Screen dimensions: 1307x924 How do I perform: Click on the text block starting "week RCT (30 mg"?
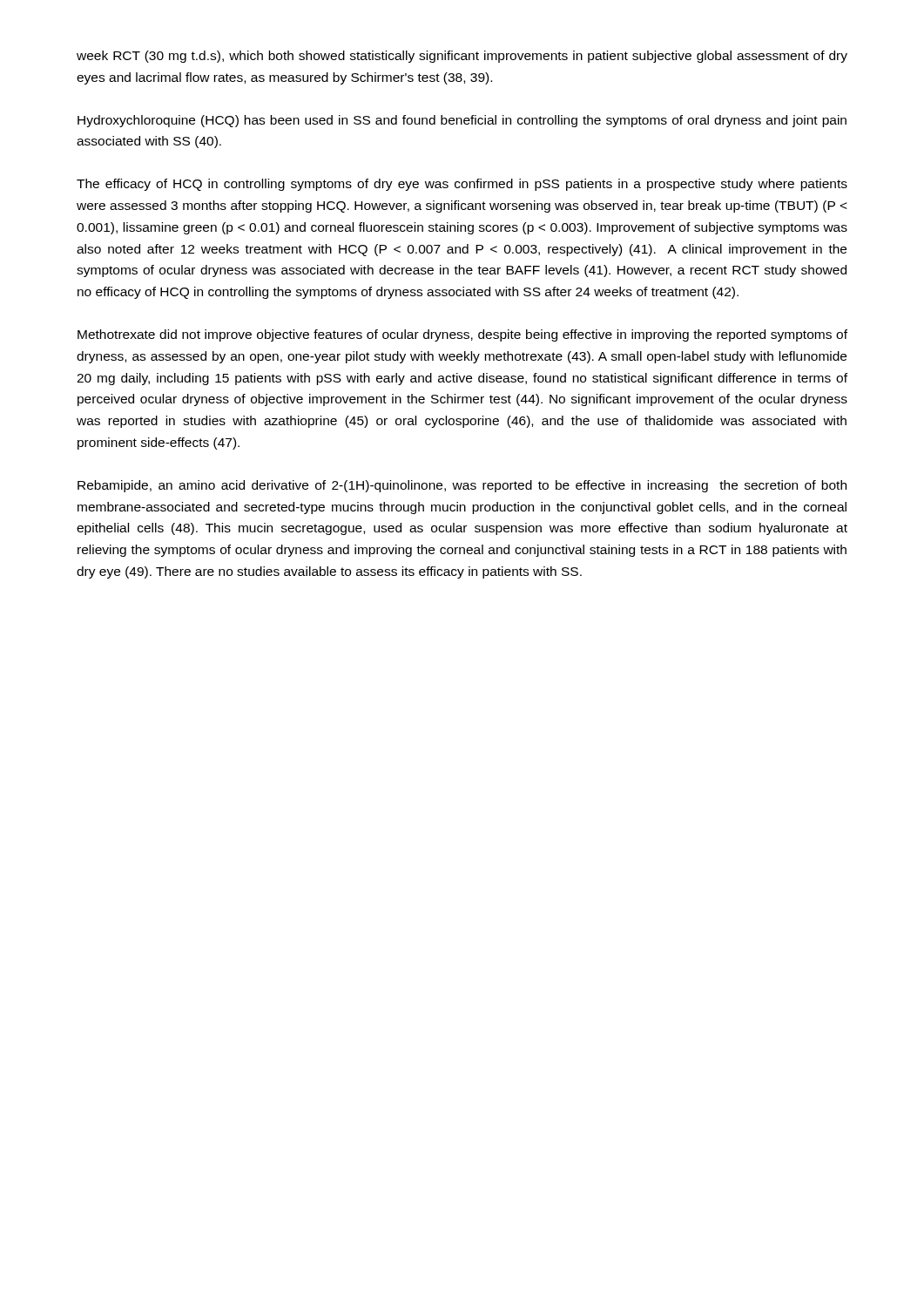(462, 66)
